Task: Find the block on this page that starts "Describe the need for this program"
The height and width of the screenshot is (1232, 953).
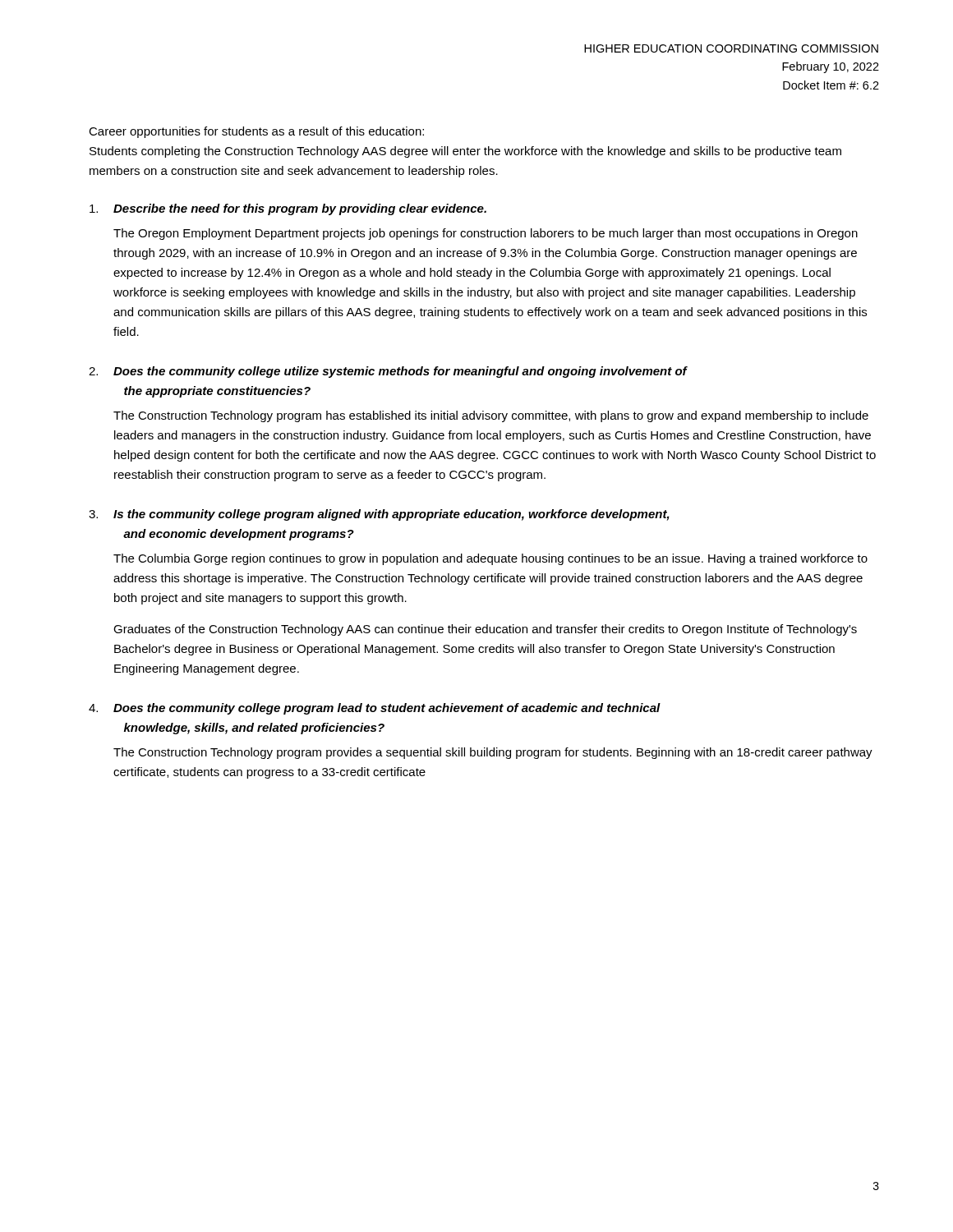Action: (484, 270)
